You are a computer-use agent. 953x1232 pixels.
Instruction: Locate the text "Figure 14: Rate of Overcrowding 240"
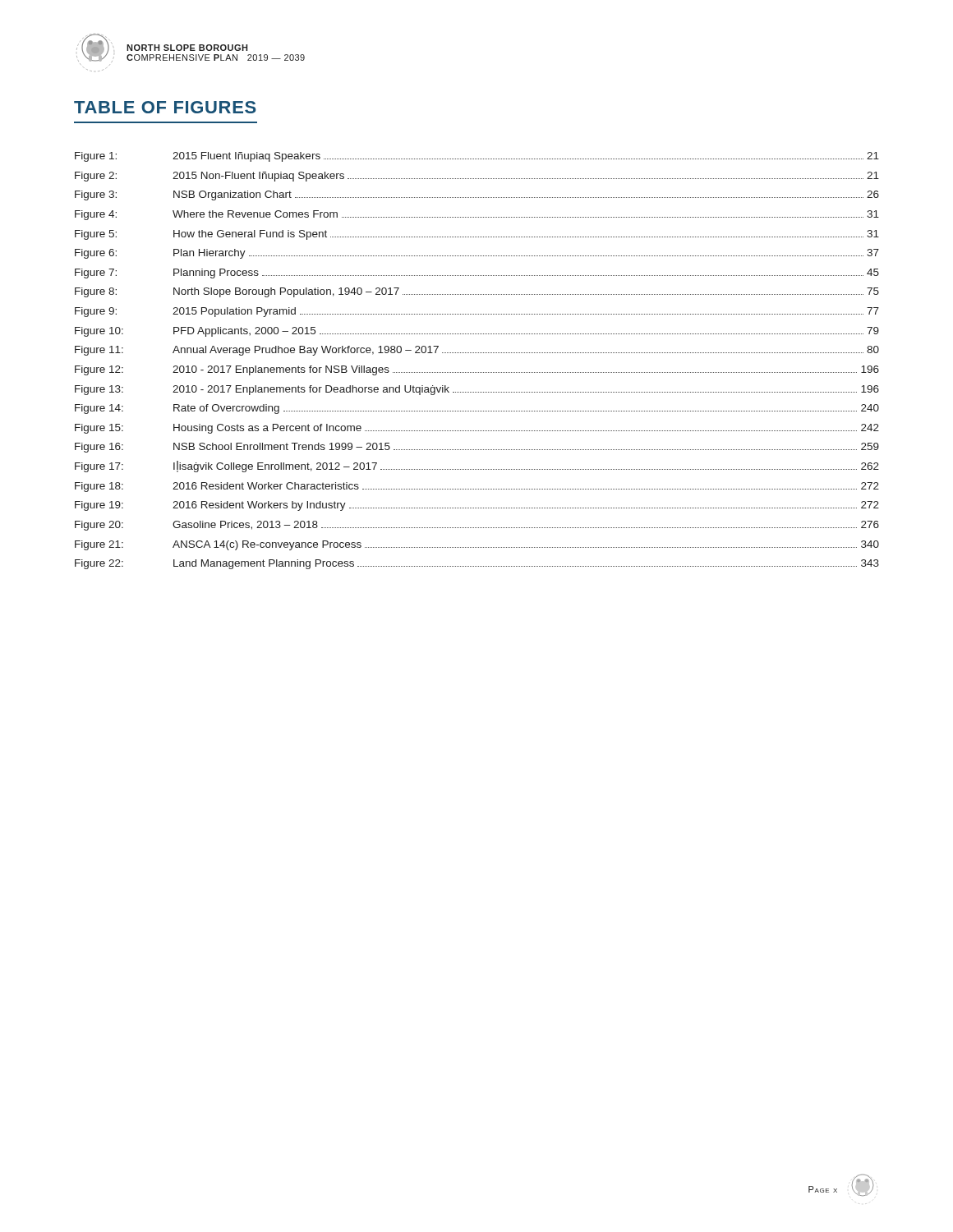[x=476, y=408]
